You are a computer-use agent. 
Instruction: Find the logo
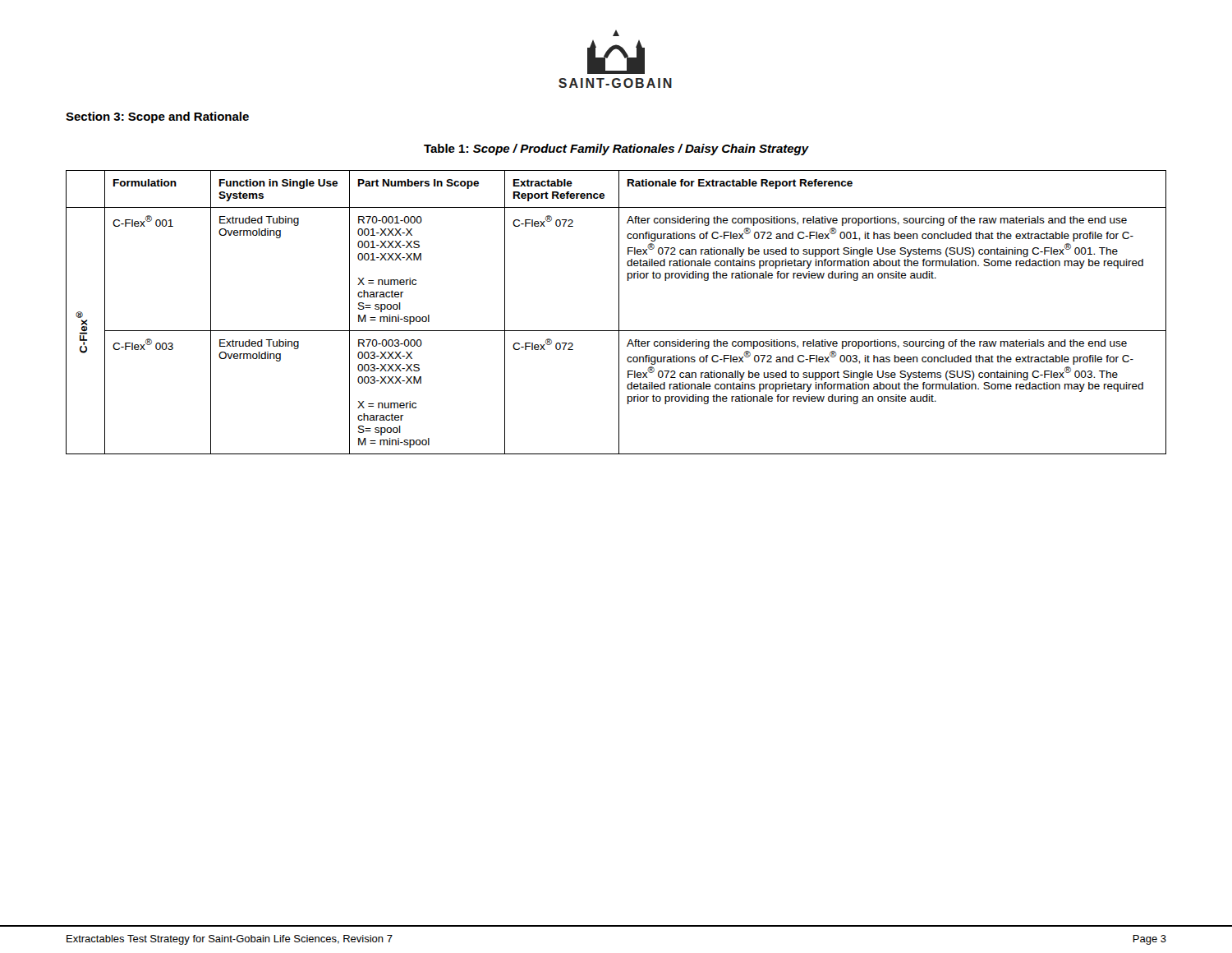(x=616, y=55)
